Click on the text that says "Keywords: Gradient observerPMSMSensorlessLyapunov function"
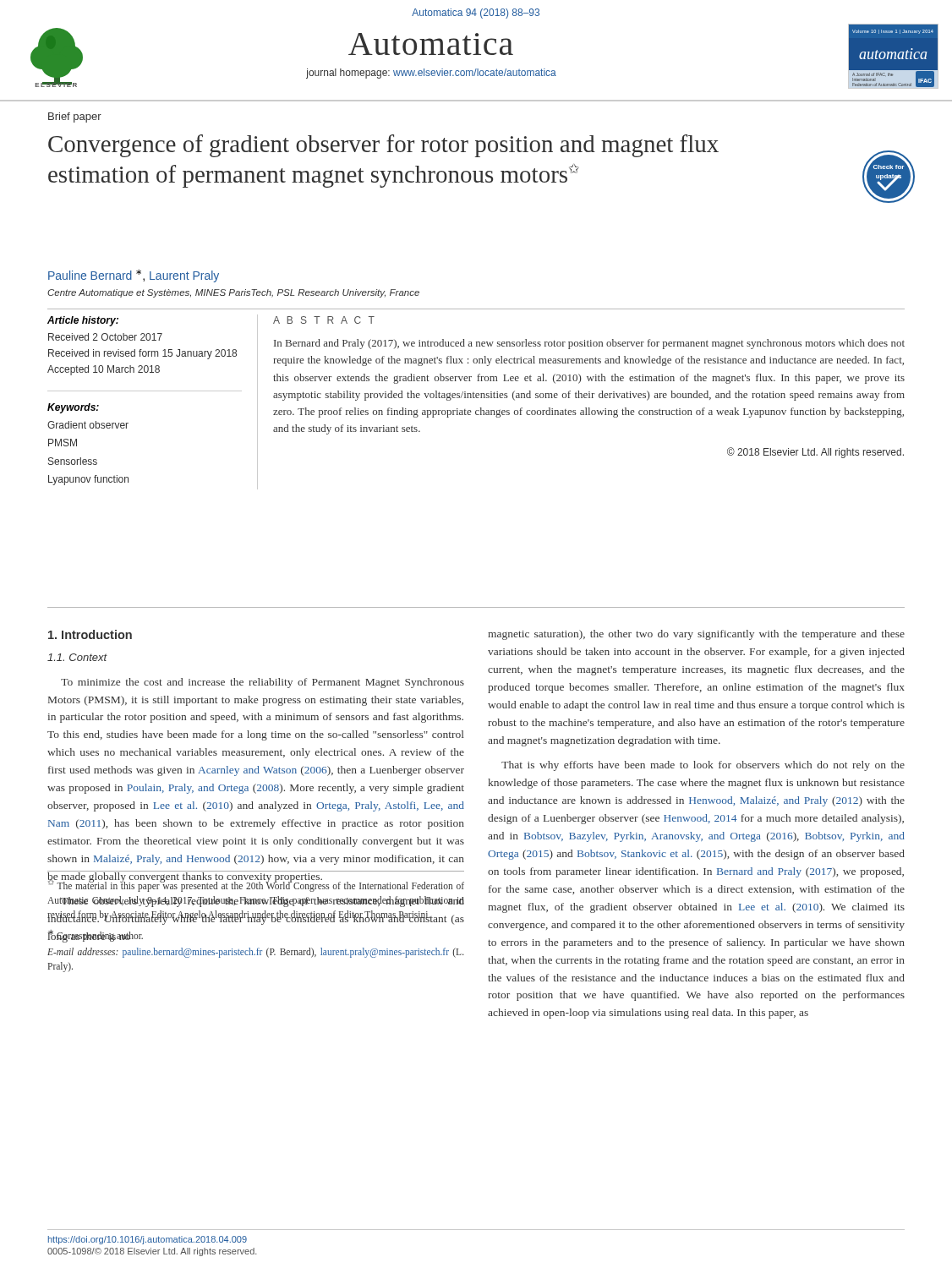 [x=73, y=408]
